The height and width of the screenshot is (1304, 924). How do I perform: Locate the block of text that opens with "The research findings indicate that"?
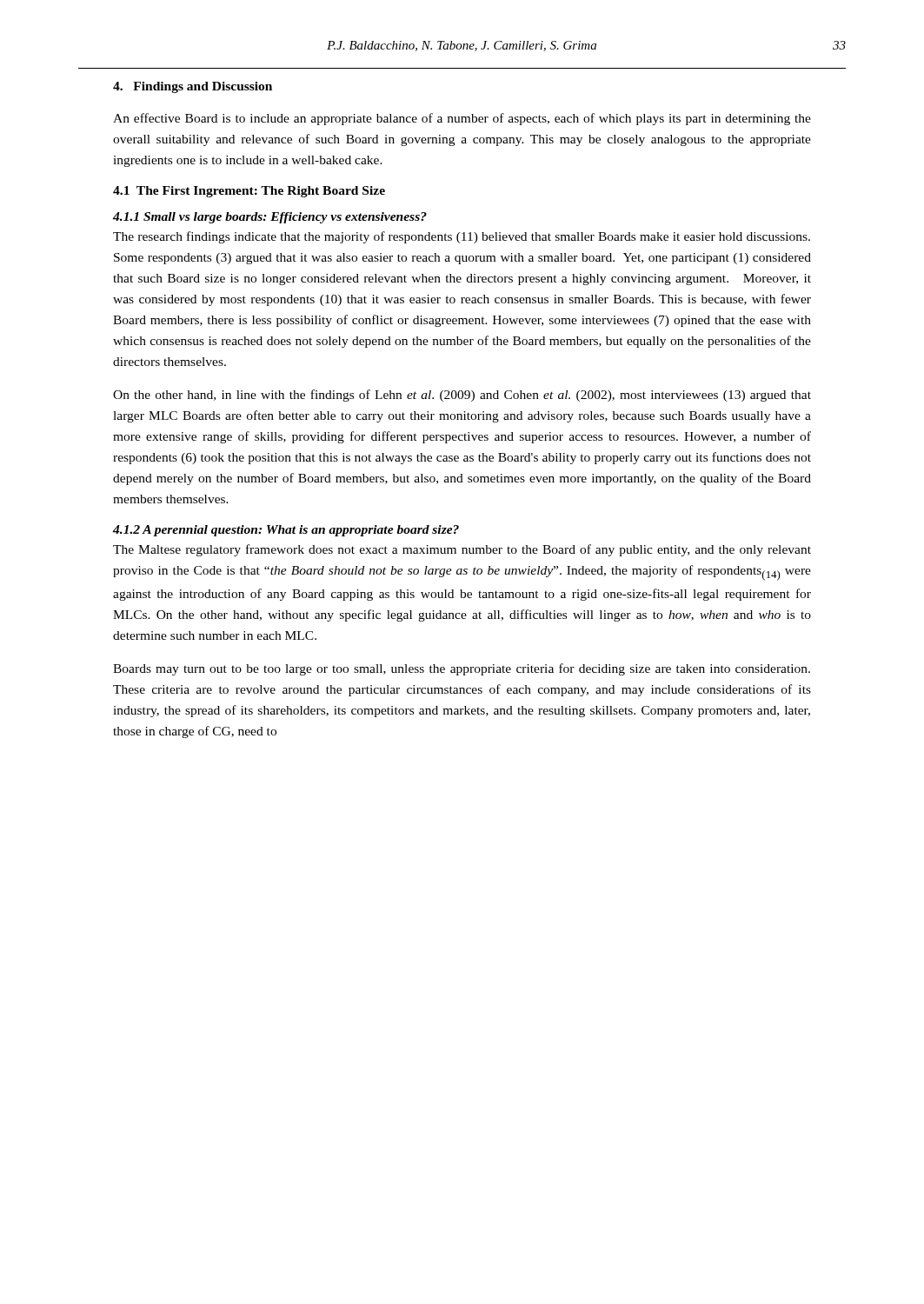pos(462,299)
